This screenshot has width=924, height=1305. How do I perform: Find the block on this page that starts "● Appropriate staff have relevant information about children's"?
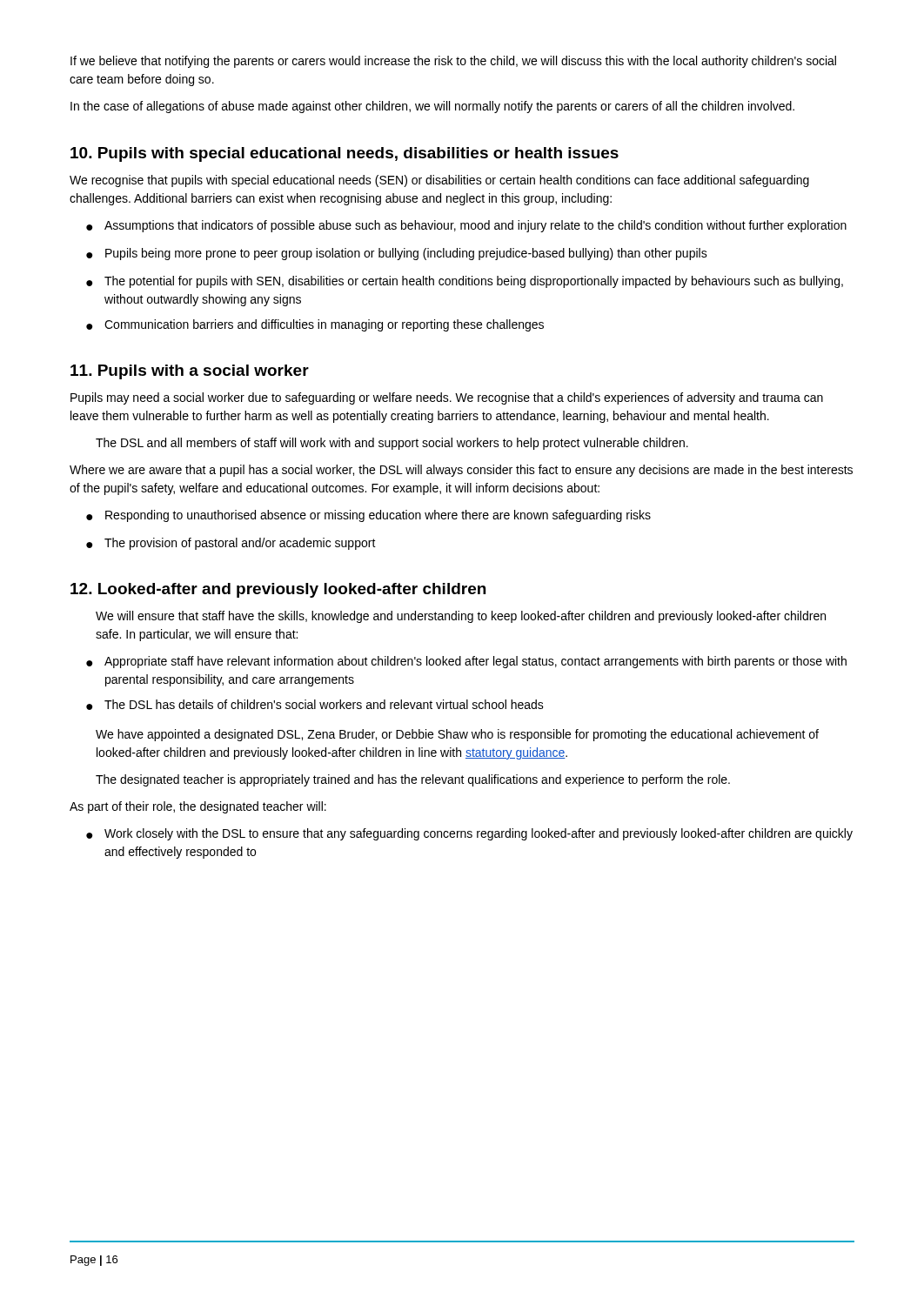(x=470, y=671)
